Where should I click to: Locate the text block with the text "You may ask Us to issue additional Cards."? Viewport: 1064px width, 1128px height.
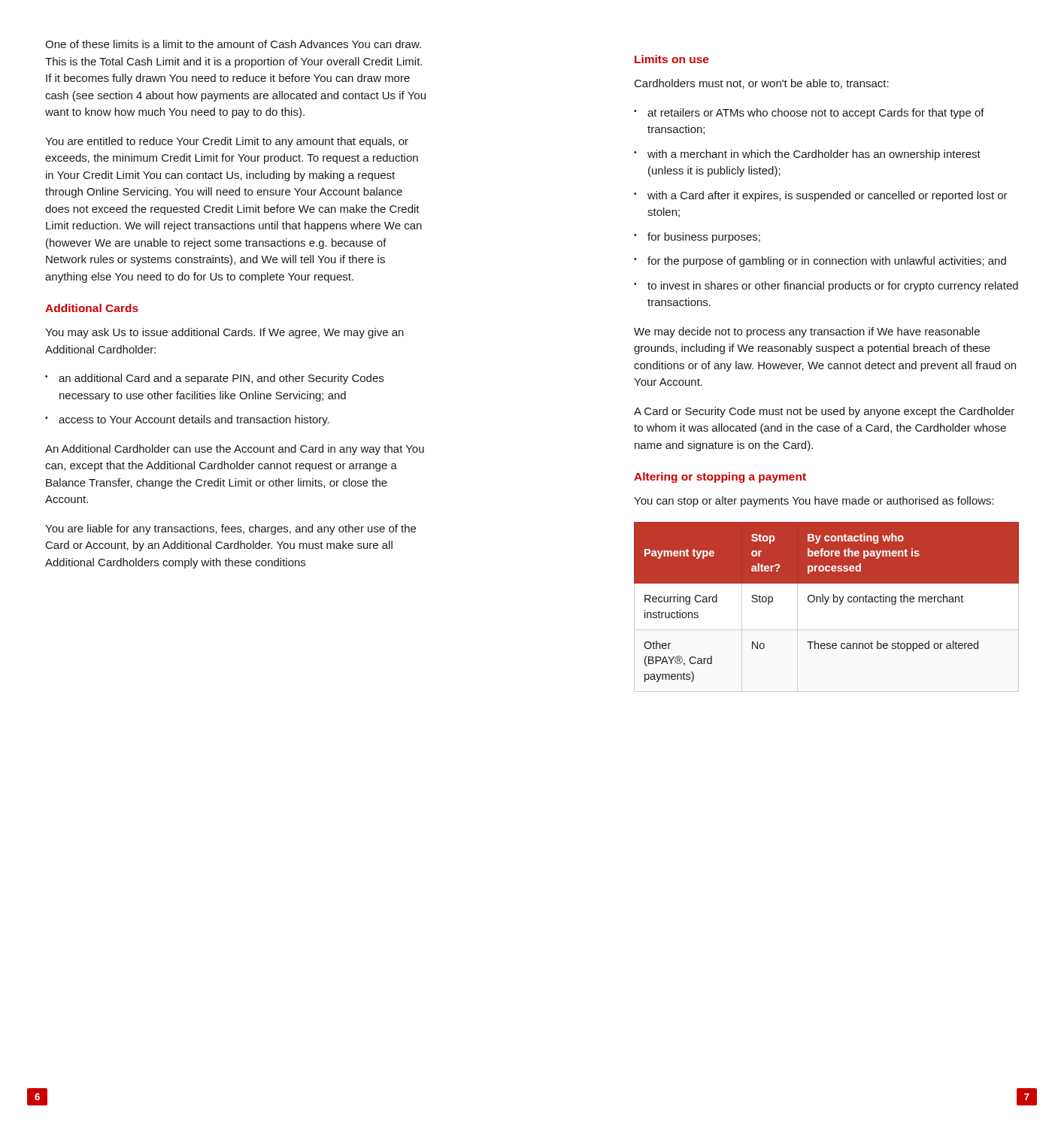click(x=238, y=341)
